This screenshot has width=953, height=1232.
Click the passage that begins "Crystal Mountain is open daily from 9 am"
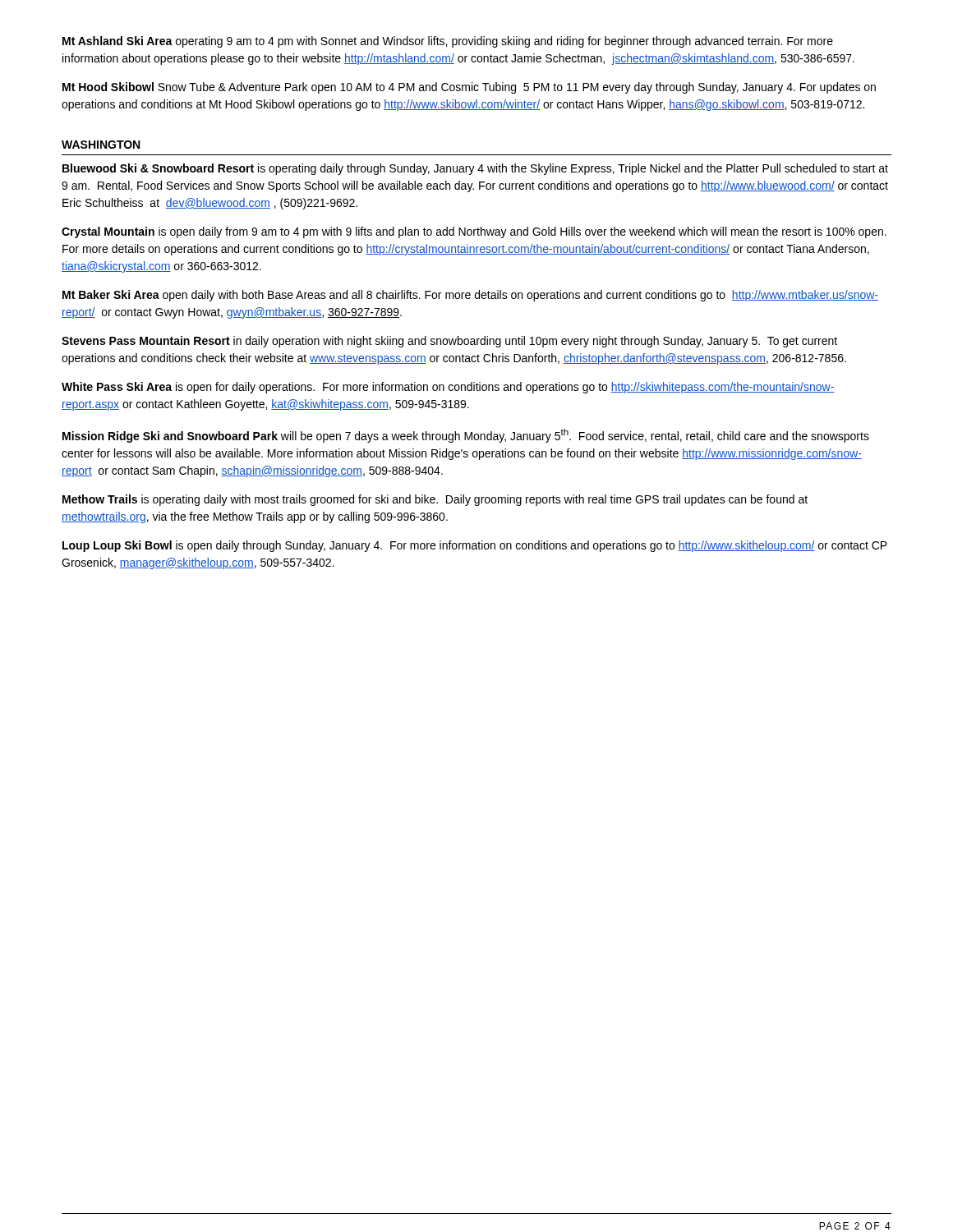click(x=474, y=249)
